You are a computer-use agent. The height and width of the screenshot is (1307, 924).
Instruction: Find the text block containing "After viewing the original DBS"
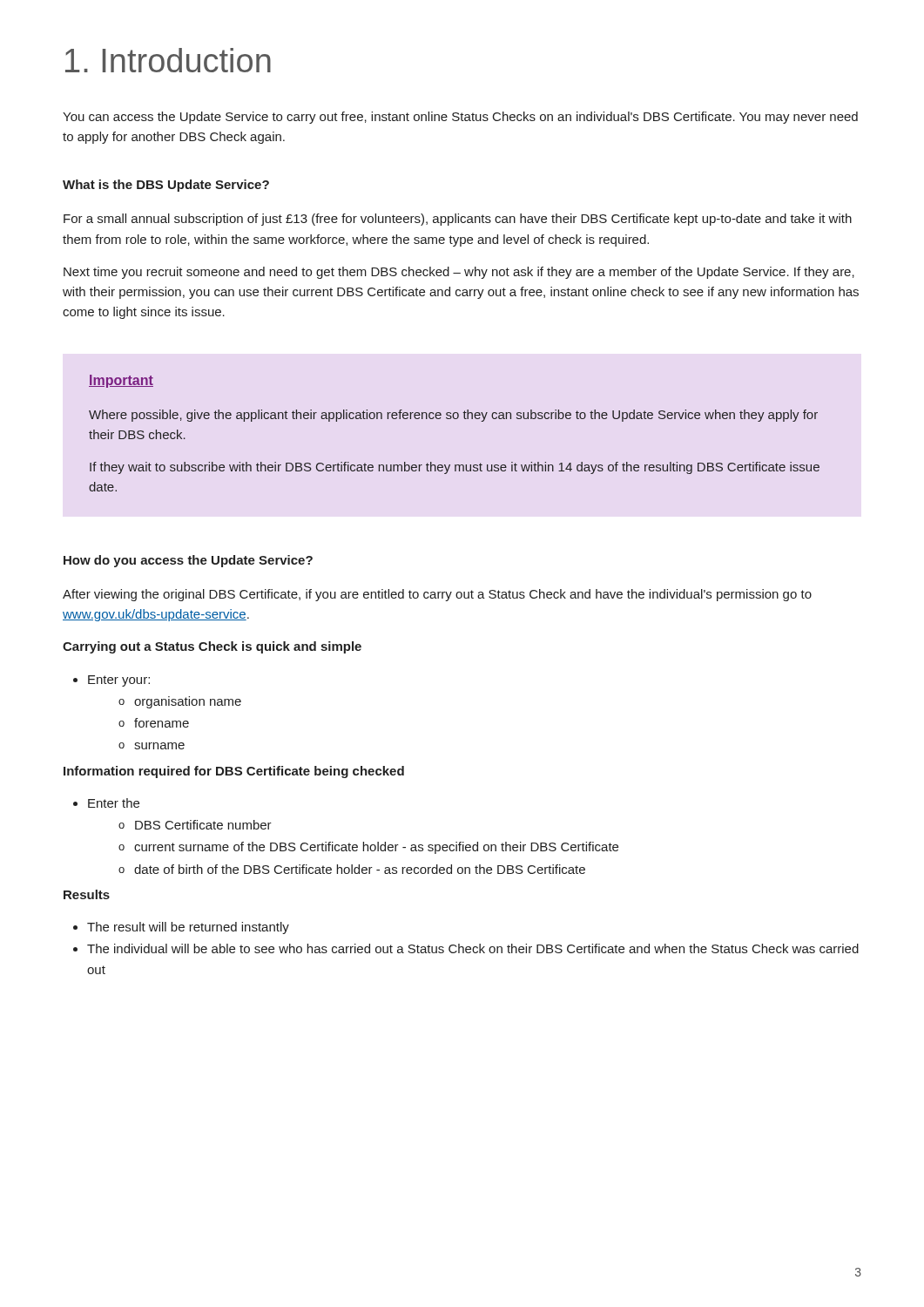point(462,604)
